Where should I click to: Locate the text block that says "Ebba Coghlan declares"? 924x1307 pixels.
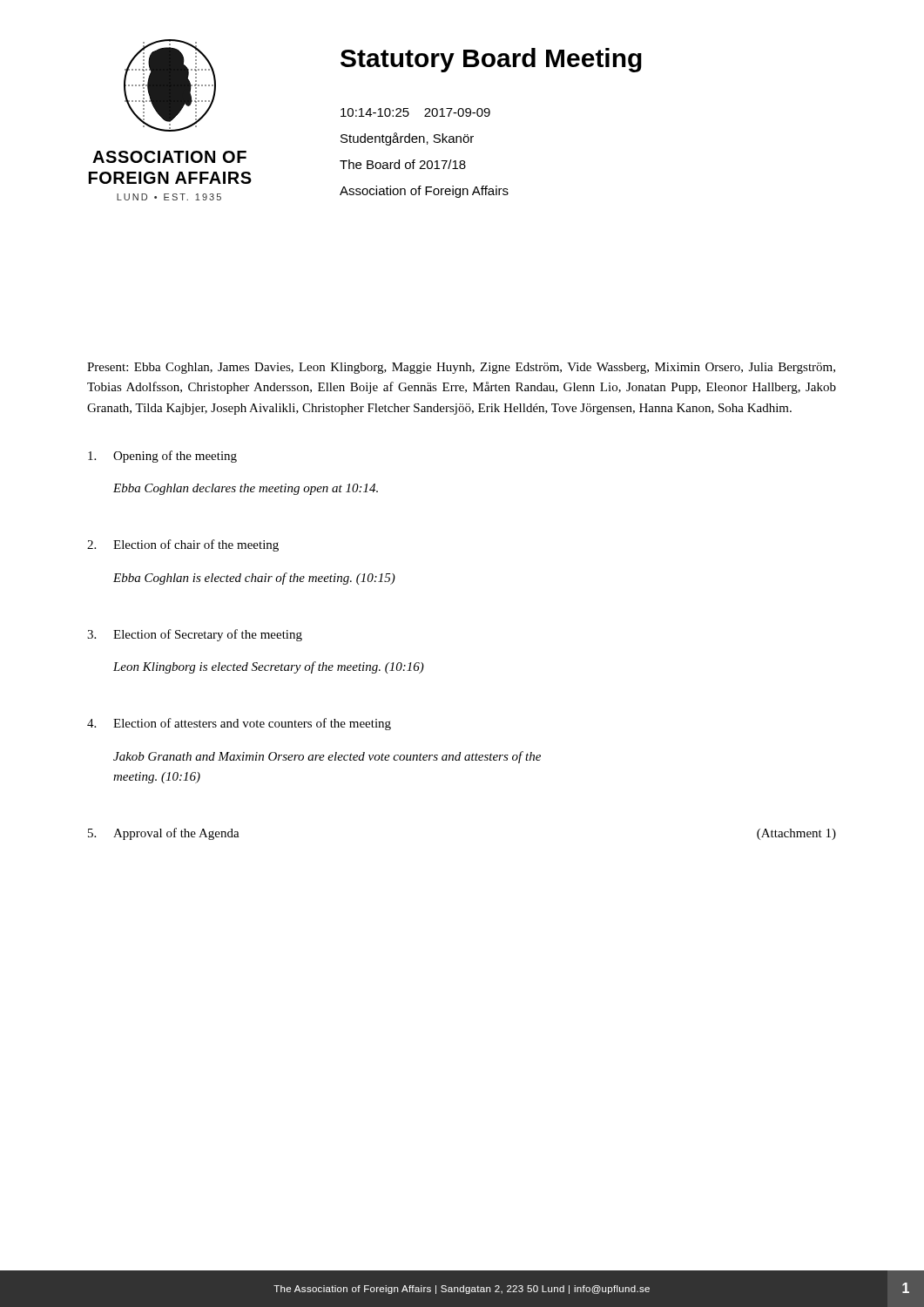[246, 488]
